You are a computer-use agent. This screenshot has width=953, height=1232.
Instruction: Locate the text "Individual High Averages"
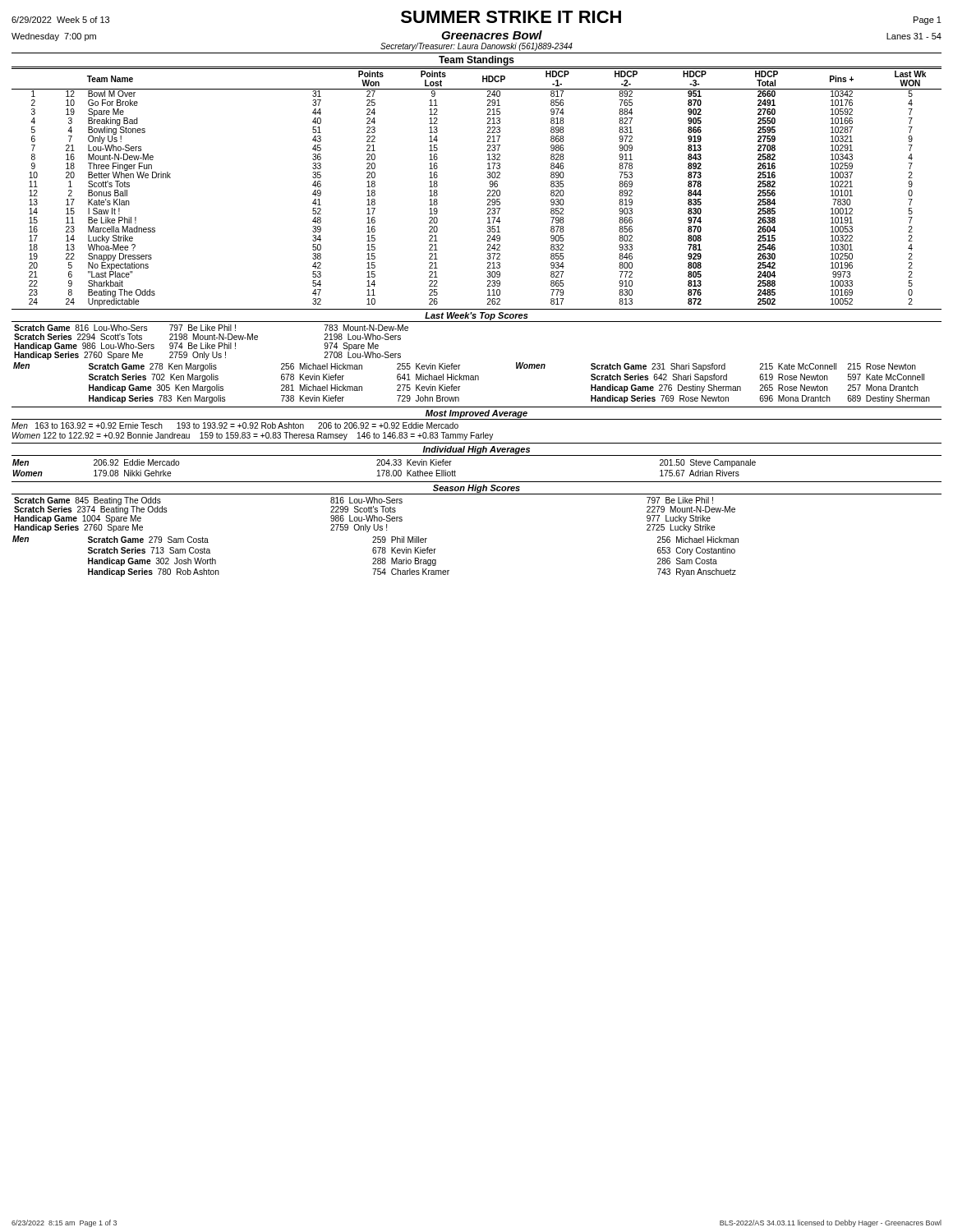476,449
